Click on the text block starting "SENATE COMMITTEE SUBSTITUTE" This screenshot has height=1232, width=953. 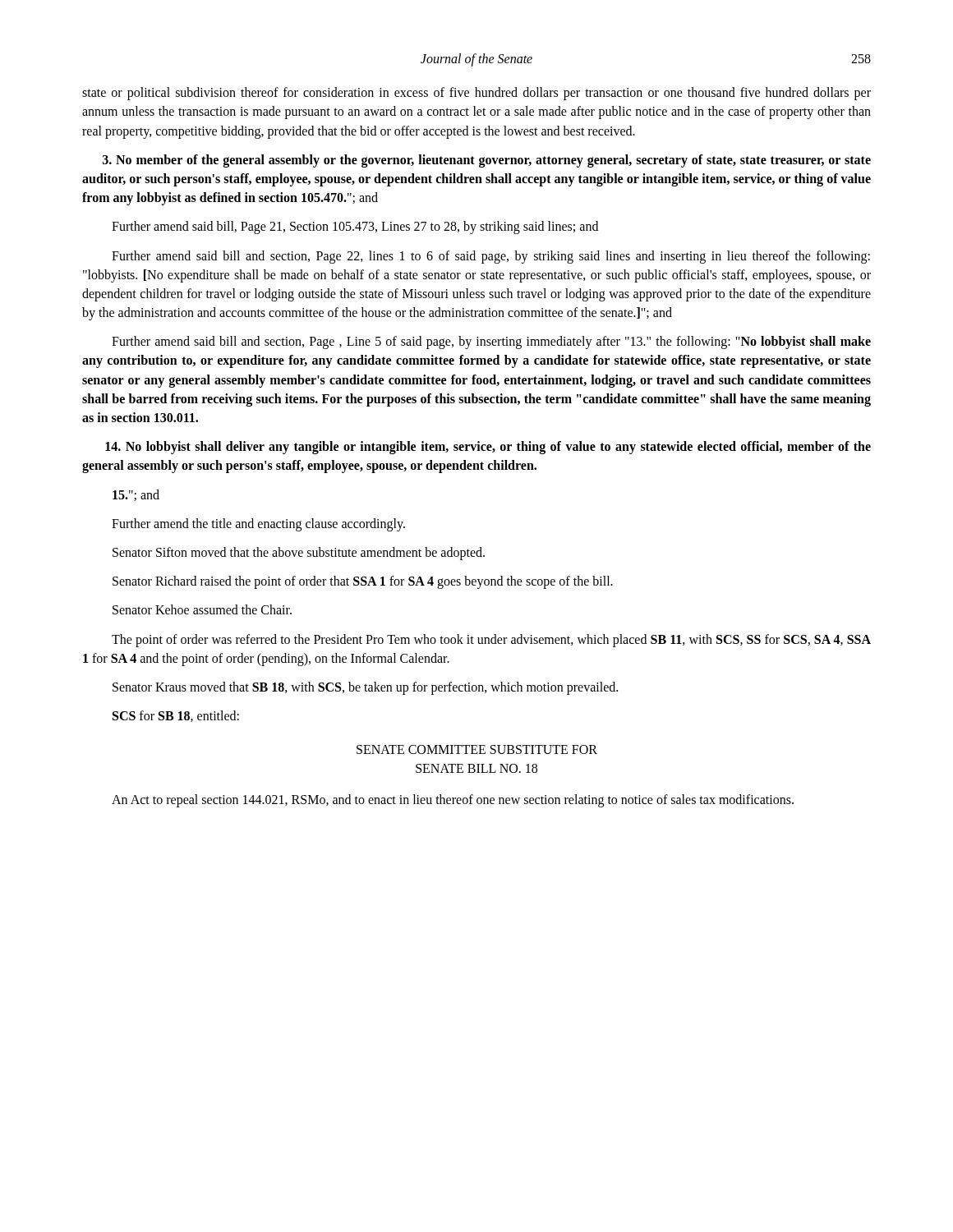tap(476, 759)
